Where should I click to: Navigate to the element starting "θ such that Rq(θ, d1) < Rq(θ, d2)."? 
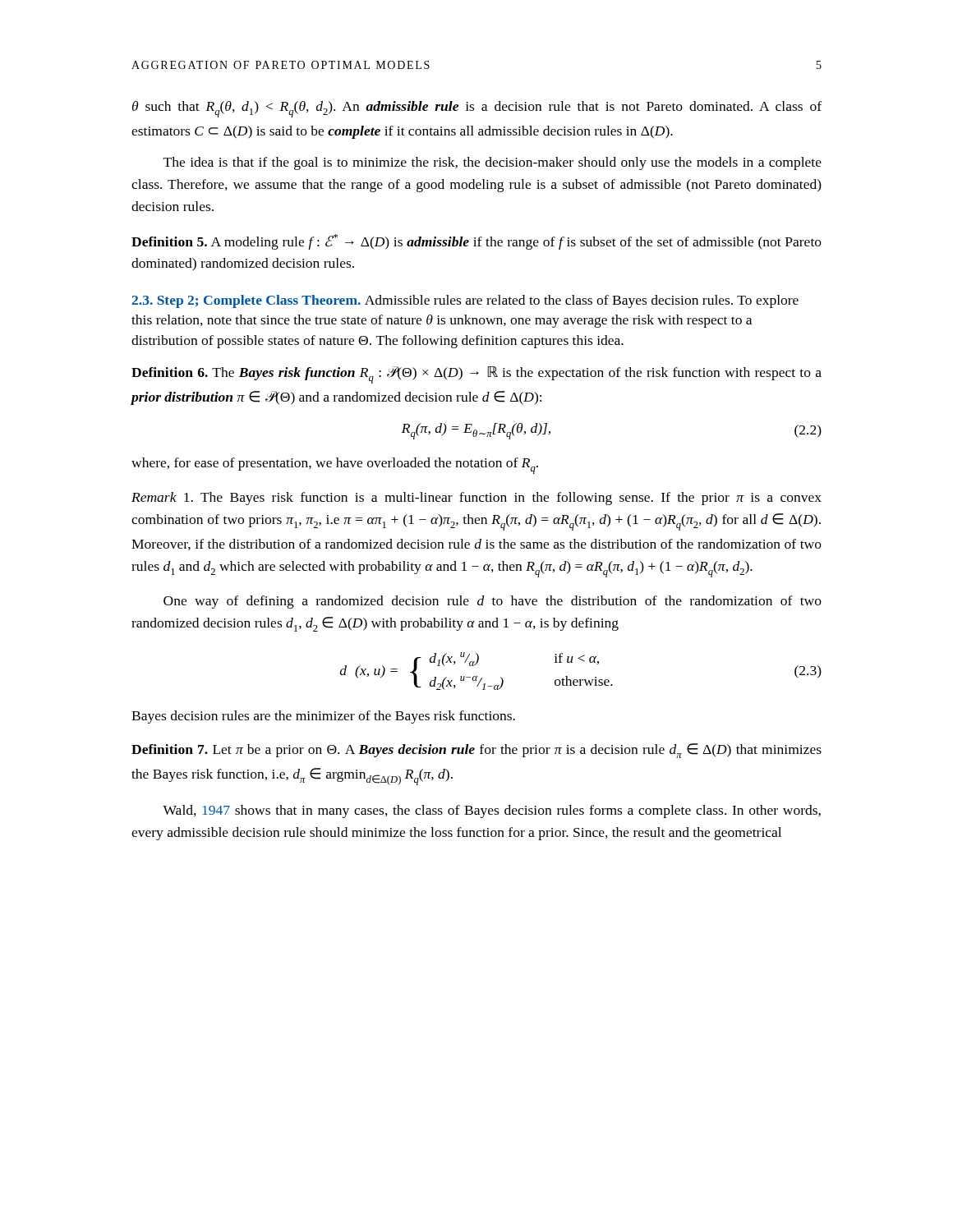(x=476, y=119)
